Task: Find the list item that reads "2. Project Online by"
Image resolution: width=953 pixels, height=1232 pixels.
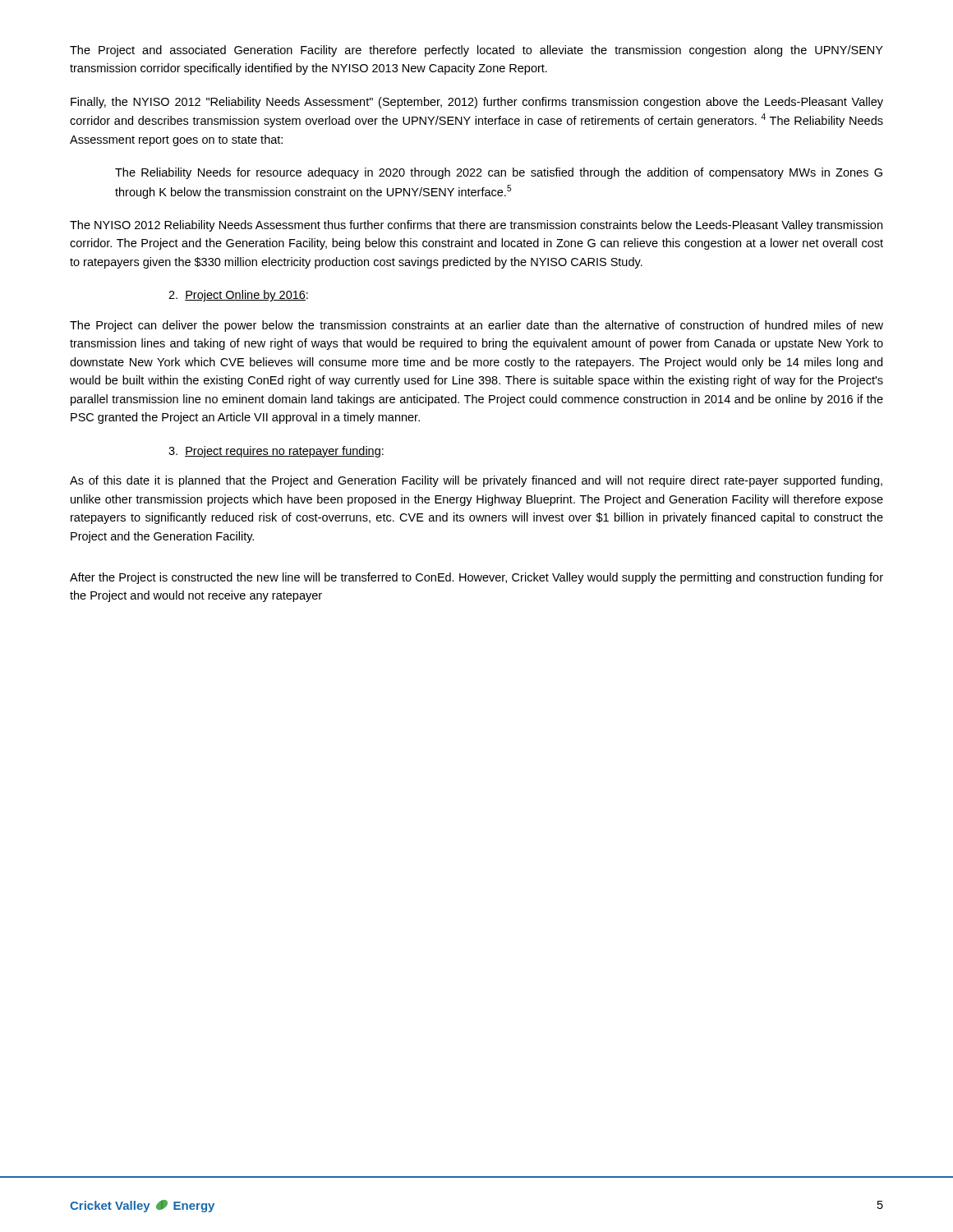Action: point(238,296)
